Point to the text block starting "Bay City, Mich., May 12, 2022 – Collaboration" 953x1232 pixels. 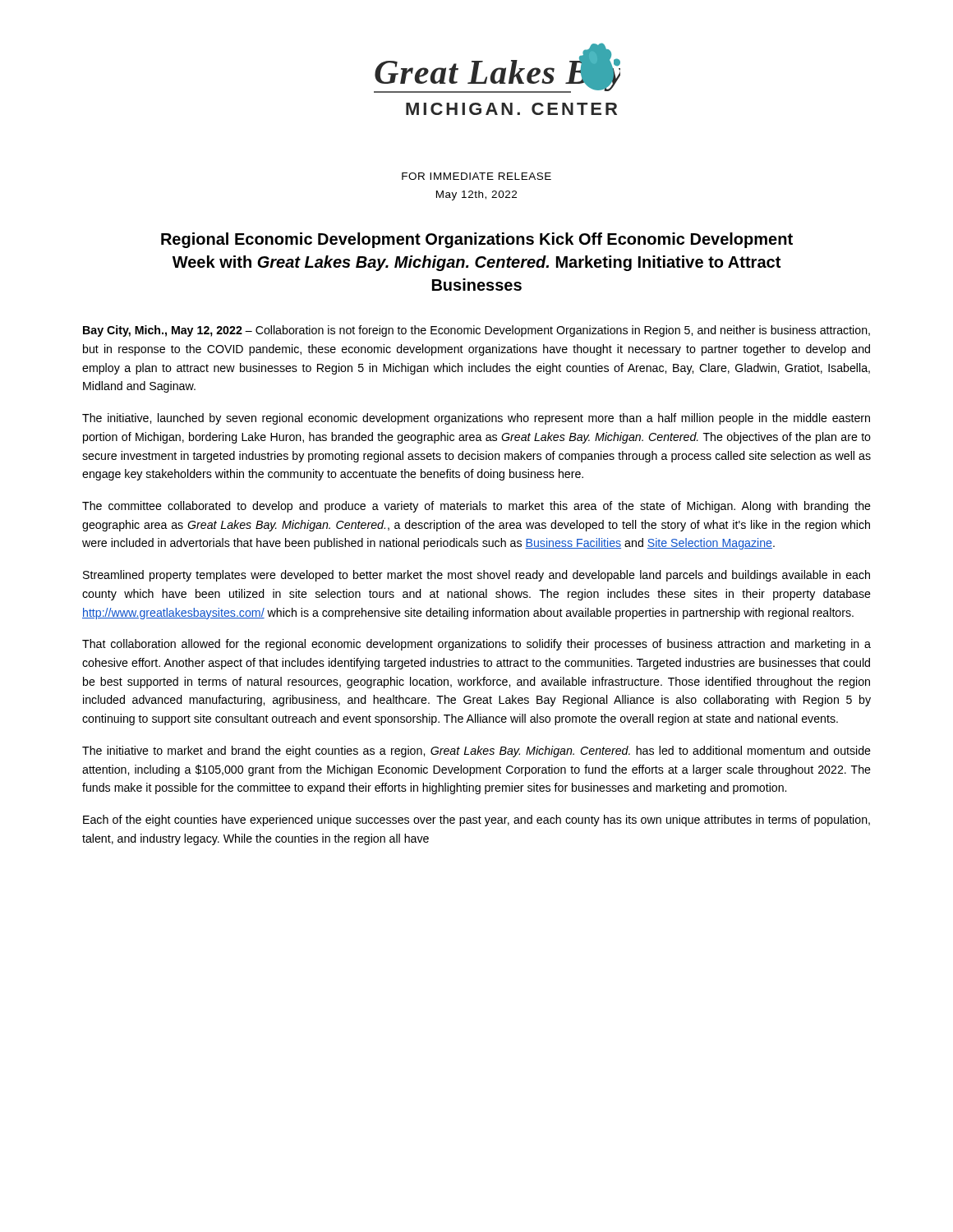476,358
